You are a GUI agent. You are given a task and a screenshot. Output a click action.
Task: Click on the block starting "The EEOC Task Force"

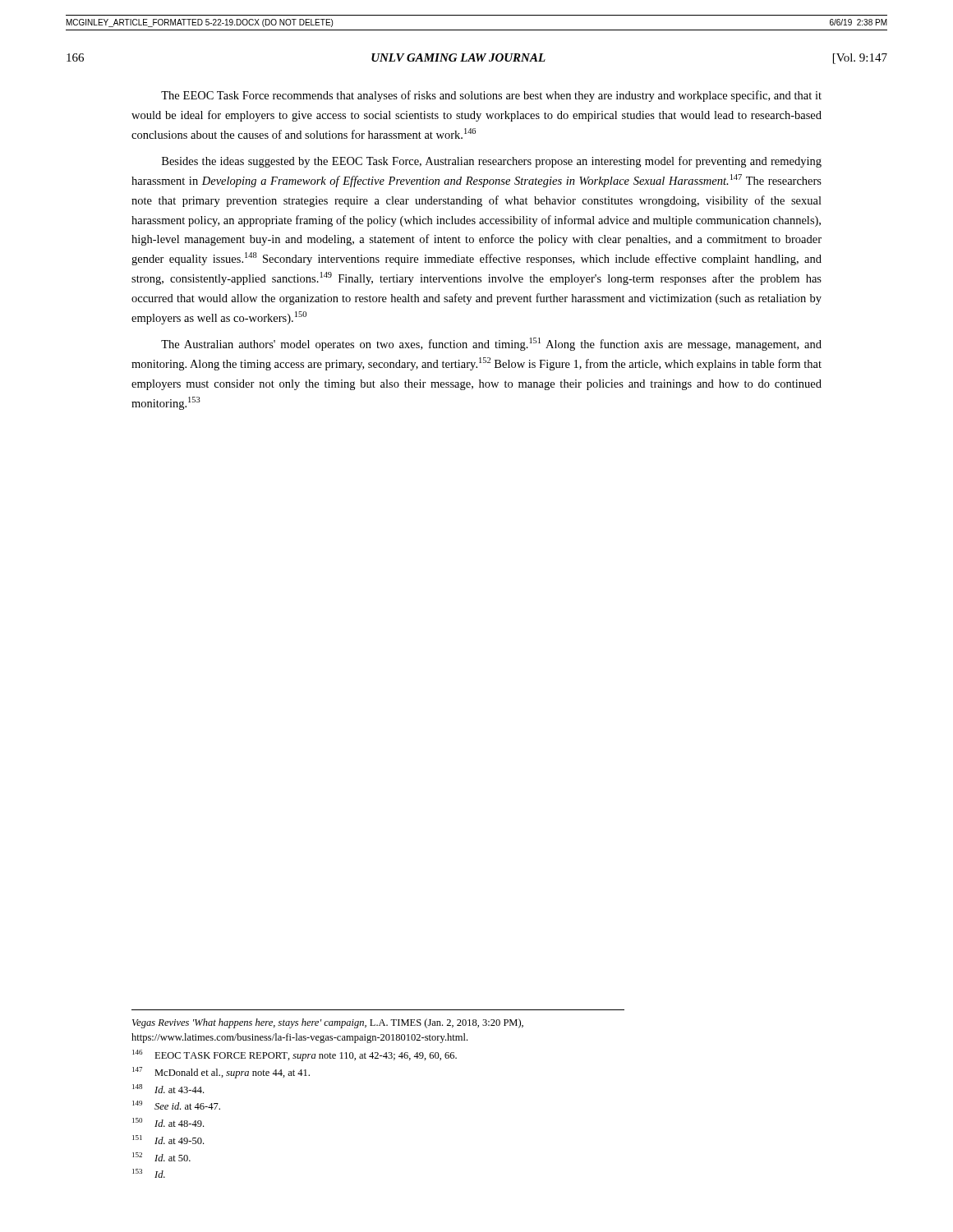point(476,115)
